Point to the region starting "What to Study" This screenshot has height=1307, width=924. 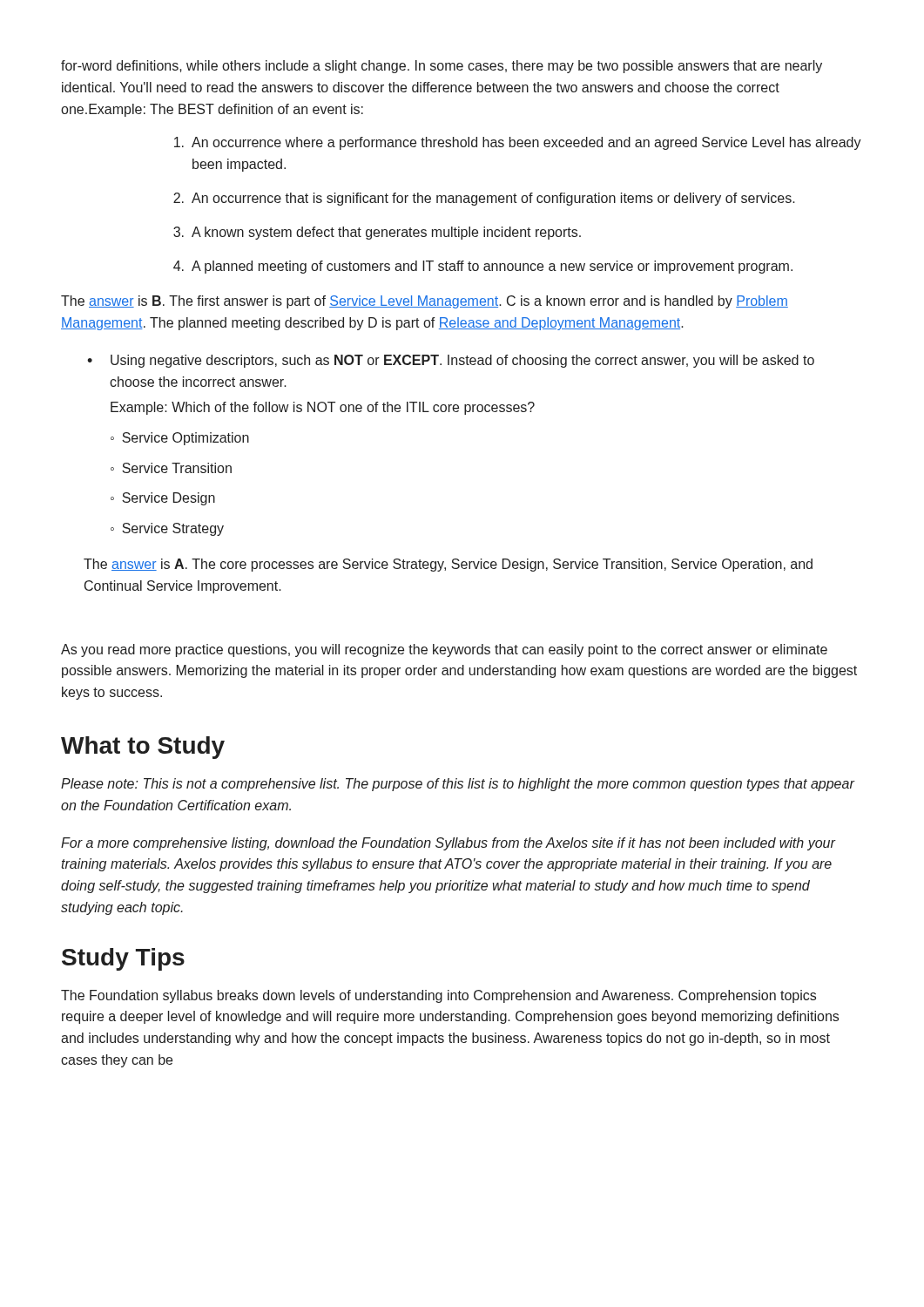pos(143,748)
